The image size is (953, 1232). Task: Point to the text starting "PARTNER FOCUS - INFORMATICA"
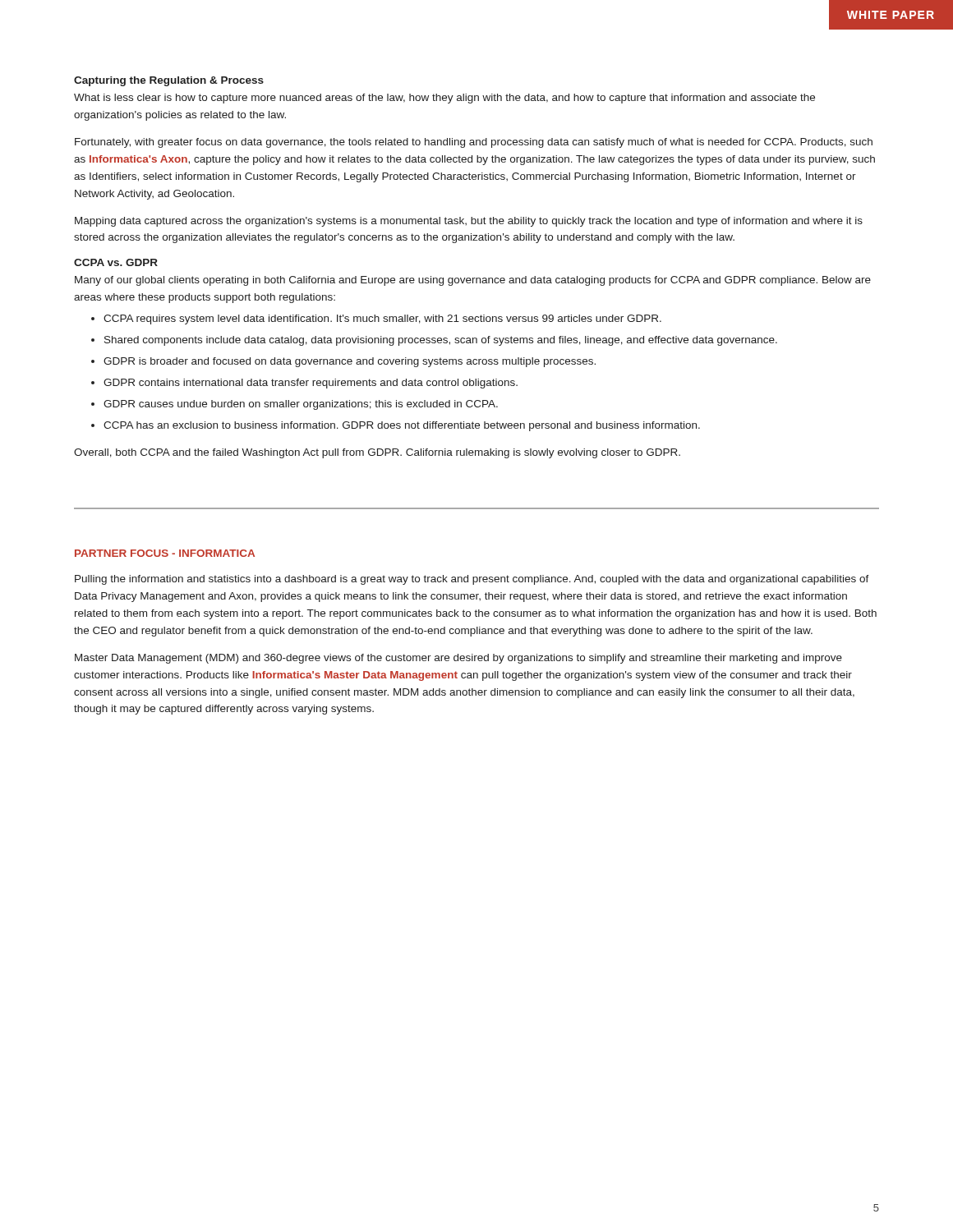click(165, 553)
